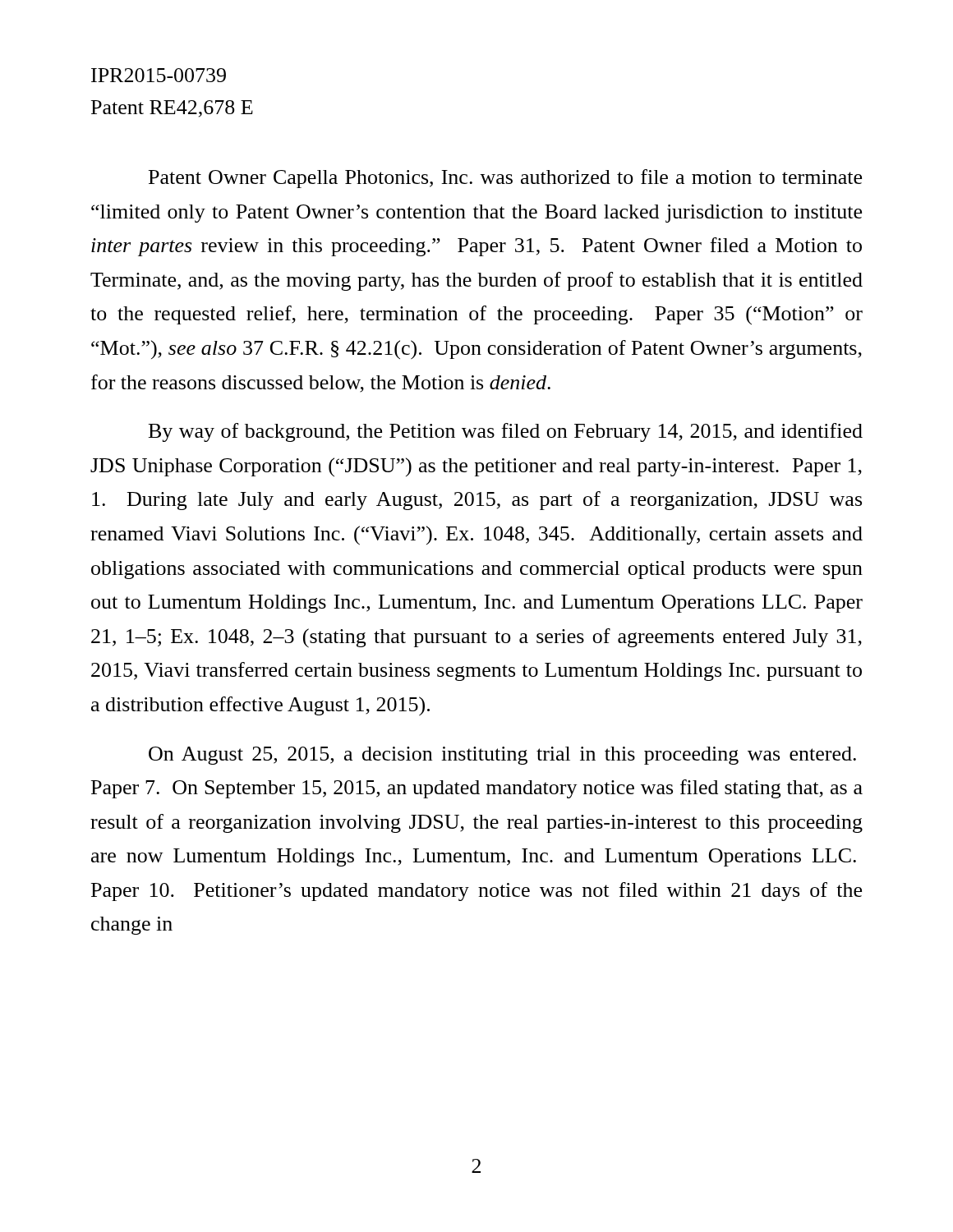
Task: Find the block on this page that starts "Patent Owner Capella Photonics, Inc."
Action: pyautogui.click(x=476, y=280)
